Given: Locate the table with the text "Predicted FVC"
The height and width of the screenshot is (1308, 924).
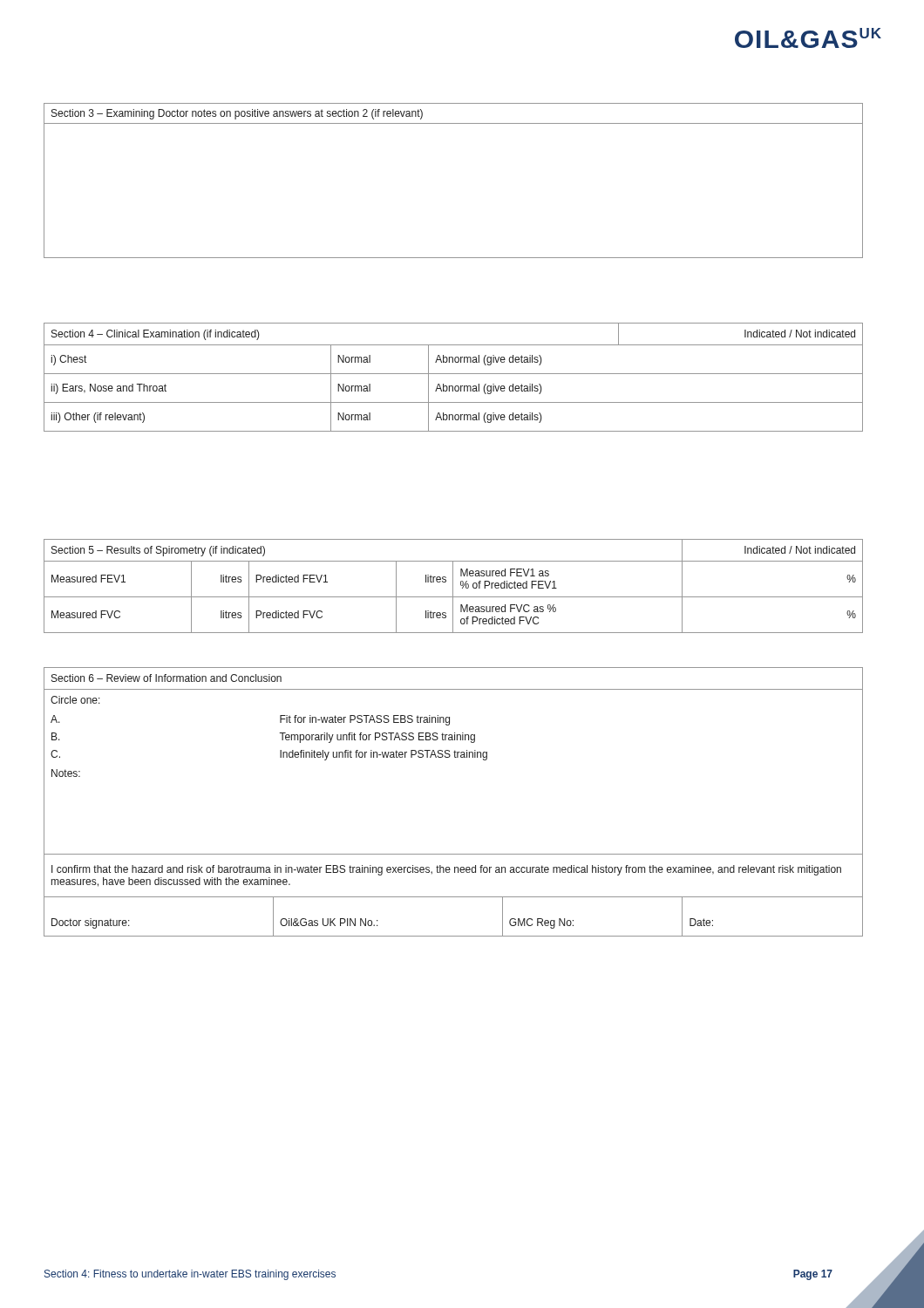Looking at the screenshot, I should tap(453, 586).
